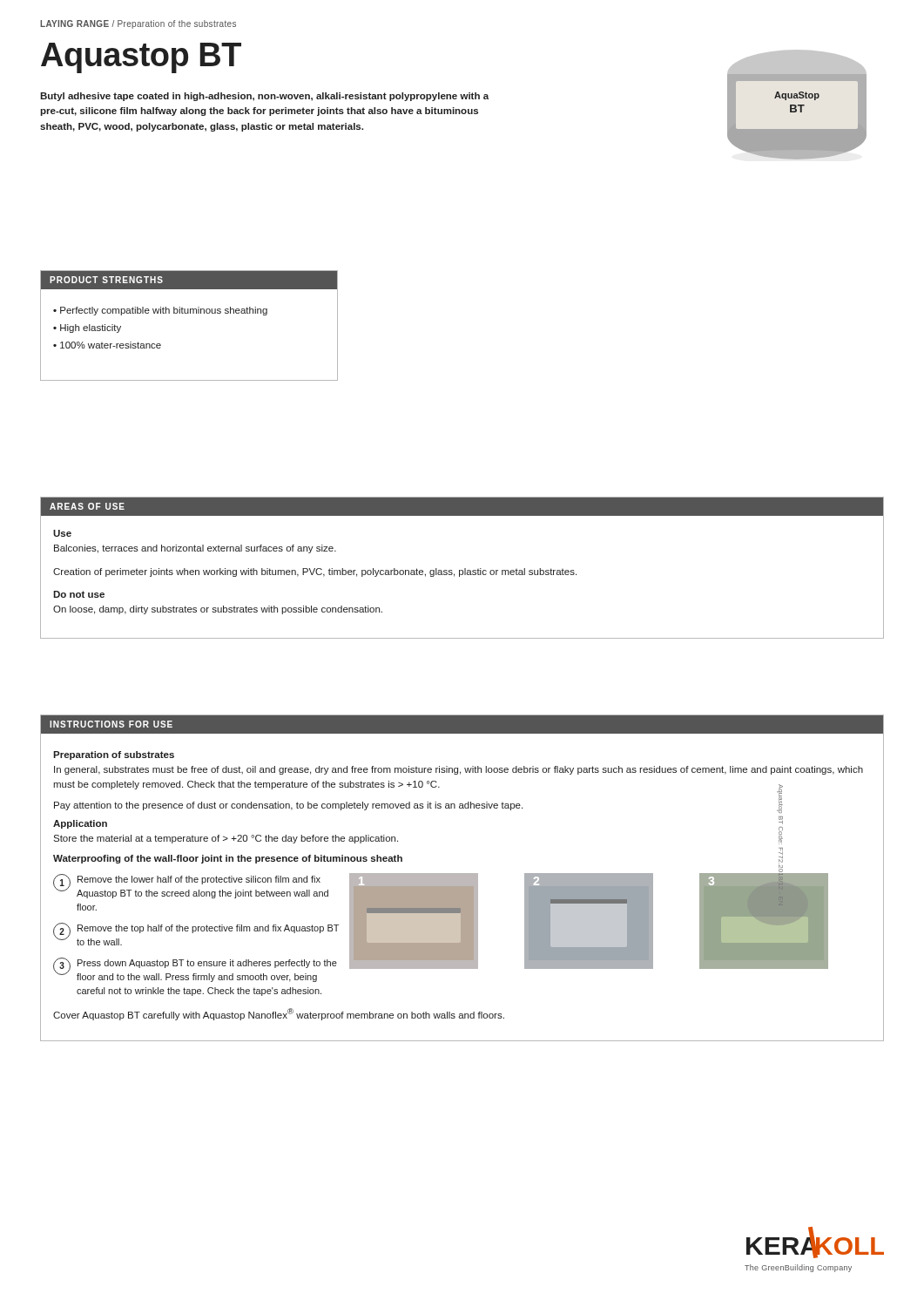Click on the table containing "PRODUCT STRENGTHS Perfectly compatible with"
The width and height of the screenshot is (924, 1307).
189,325
